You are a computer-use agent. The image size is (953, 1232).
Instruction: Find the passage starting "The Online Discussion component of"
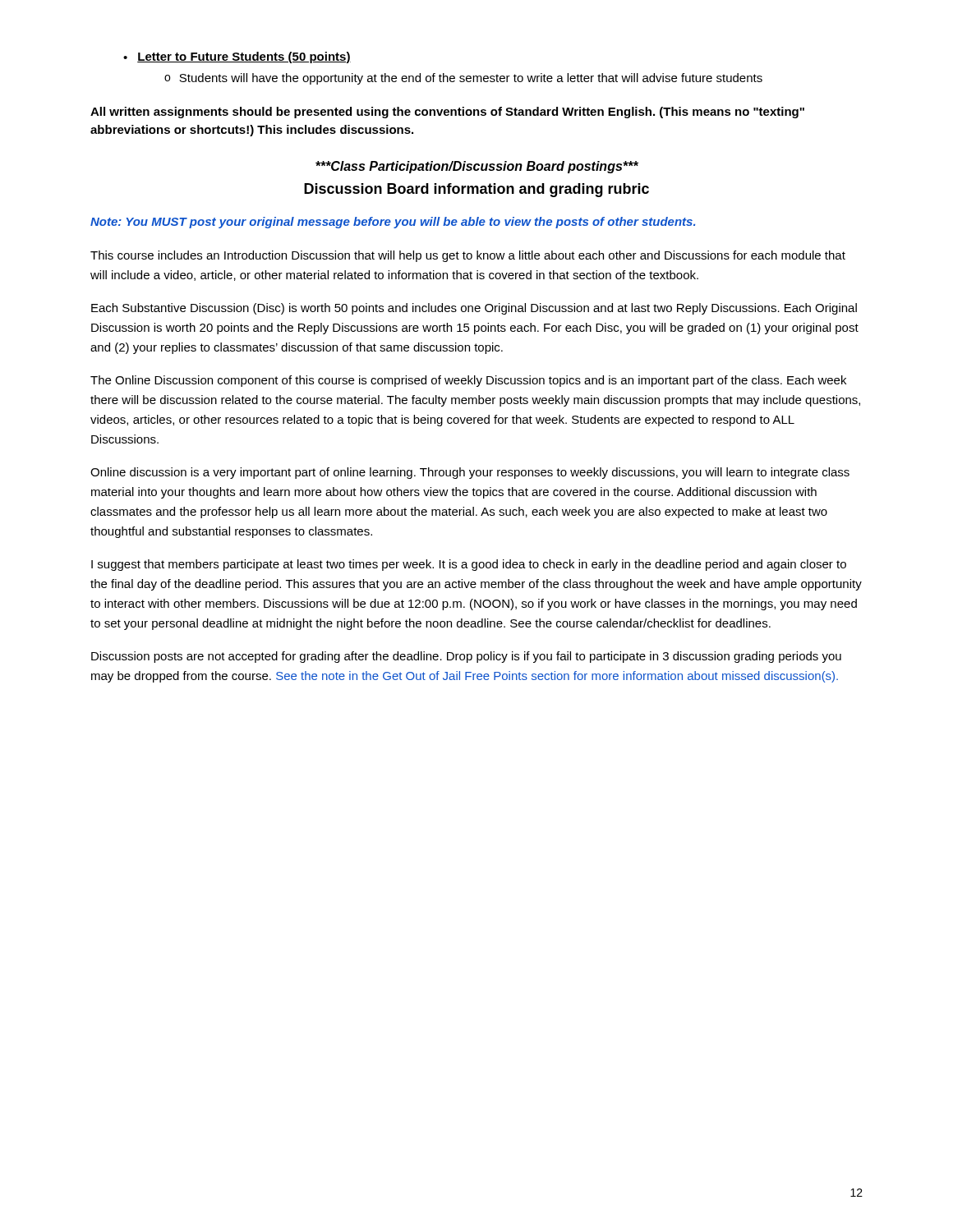pyautogui.click(x=476, y=409)
